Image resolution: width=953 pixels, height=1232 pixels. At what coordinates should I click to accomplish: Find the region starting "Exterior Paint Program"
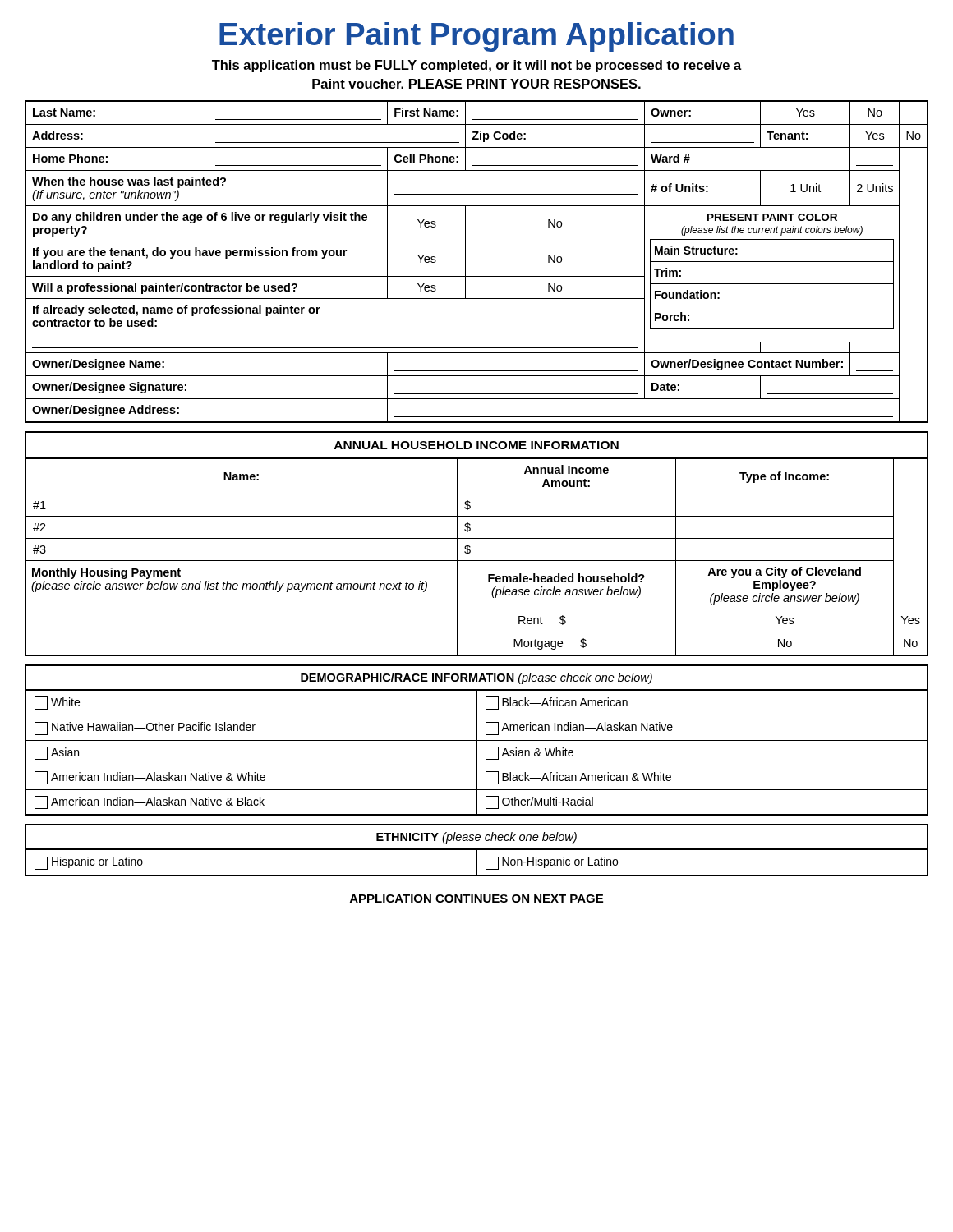coord(476,35)
